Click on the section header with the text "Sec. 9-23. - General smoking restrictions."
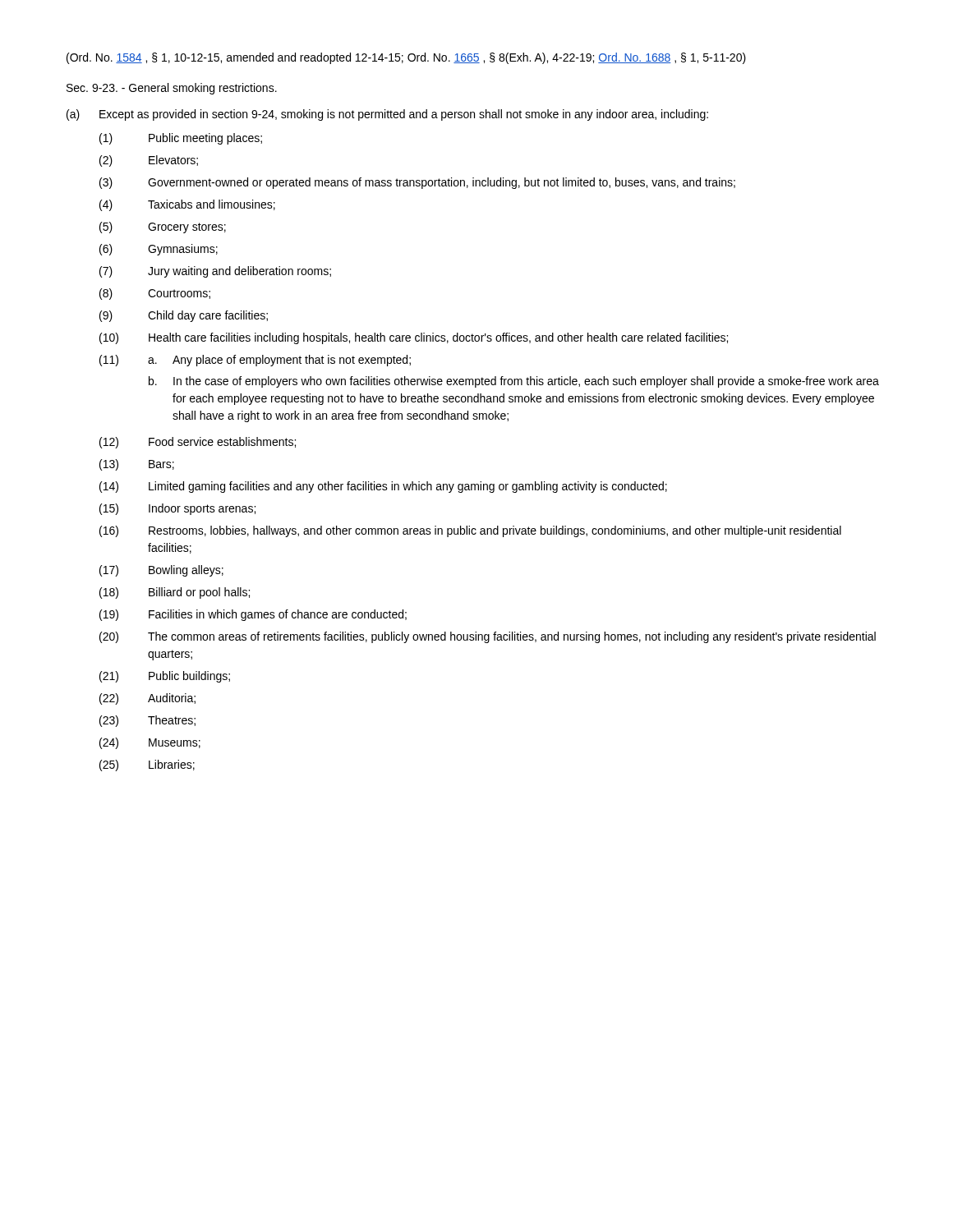 pyautogui.click(x=172, y=88)
